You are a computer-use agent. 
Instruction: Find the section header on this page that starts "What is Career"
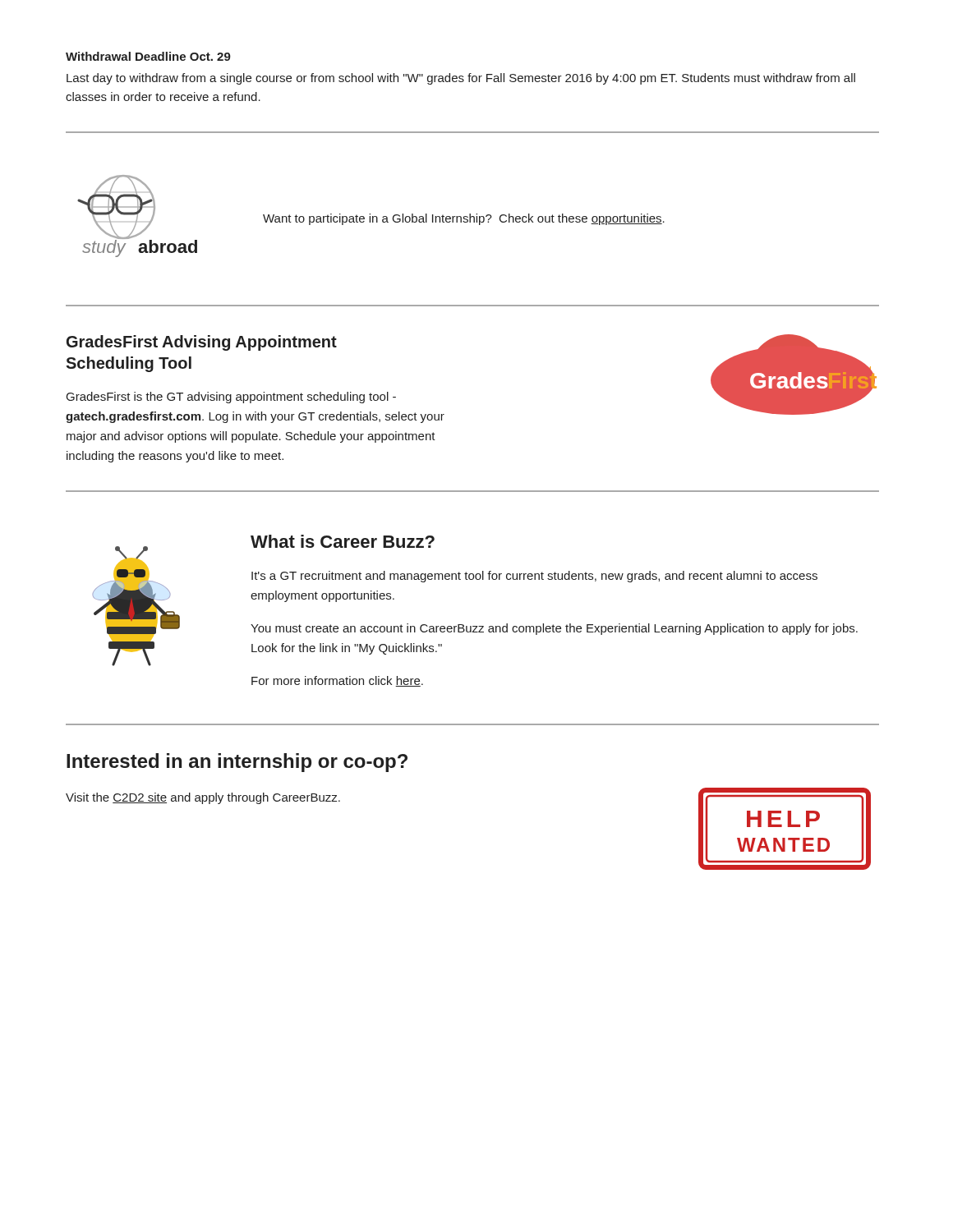pyautogui.click(x=343, y=541)
